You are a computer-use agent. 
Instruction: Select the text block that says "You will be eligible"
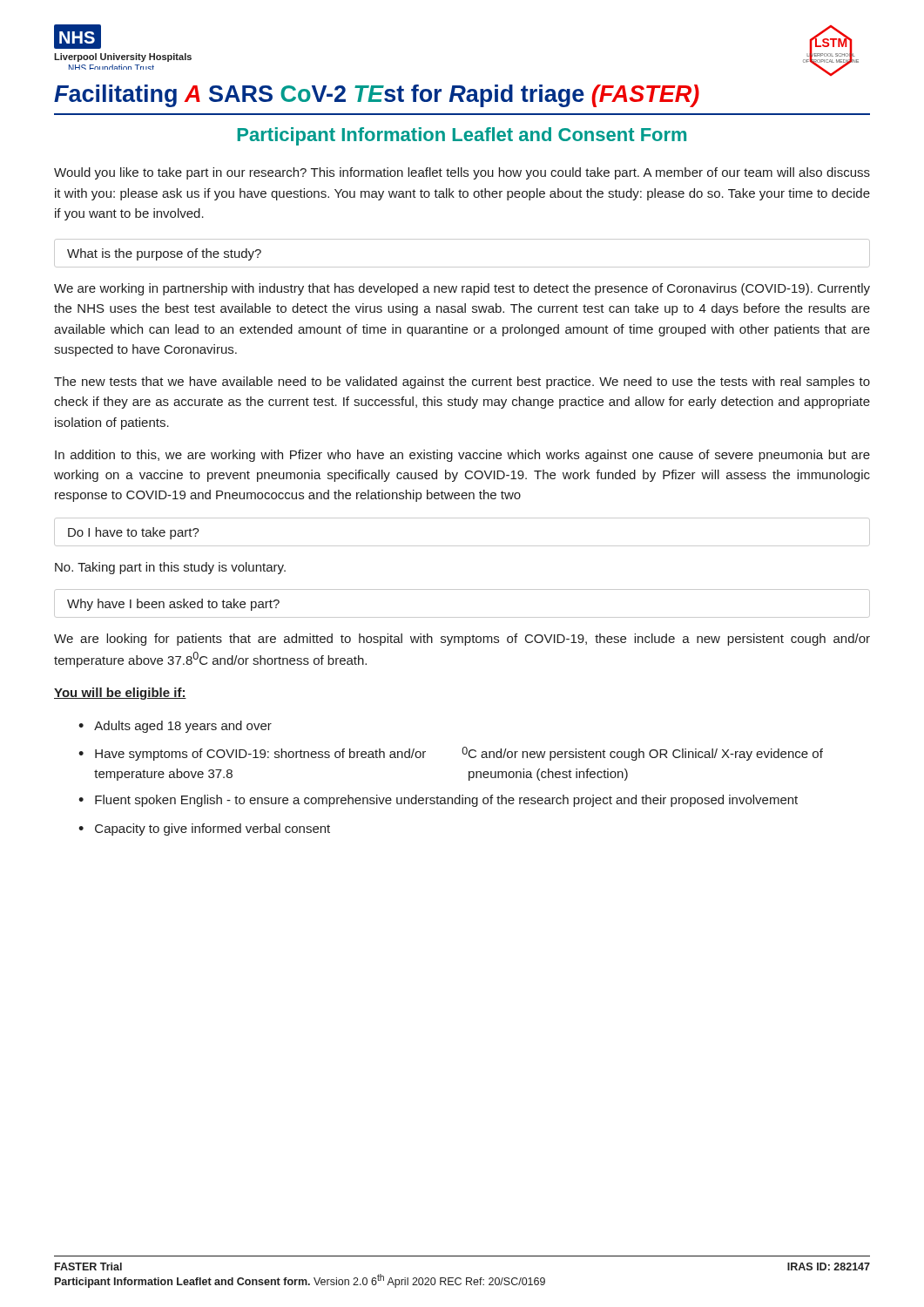[x=120, y=693]
